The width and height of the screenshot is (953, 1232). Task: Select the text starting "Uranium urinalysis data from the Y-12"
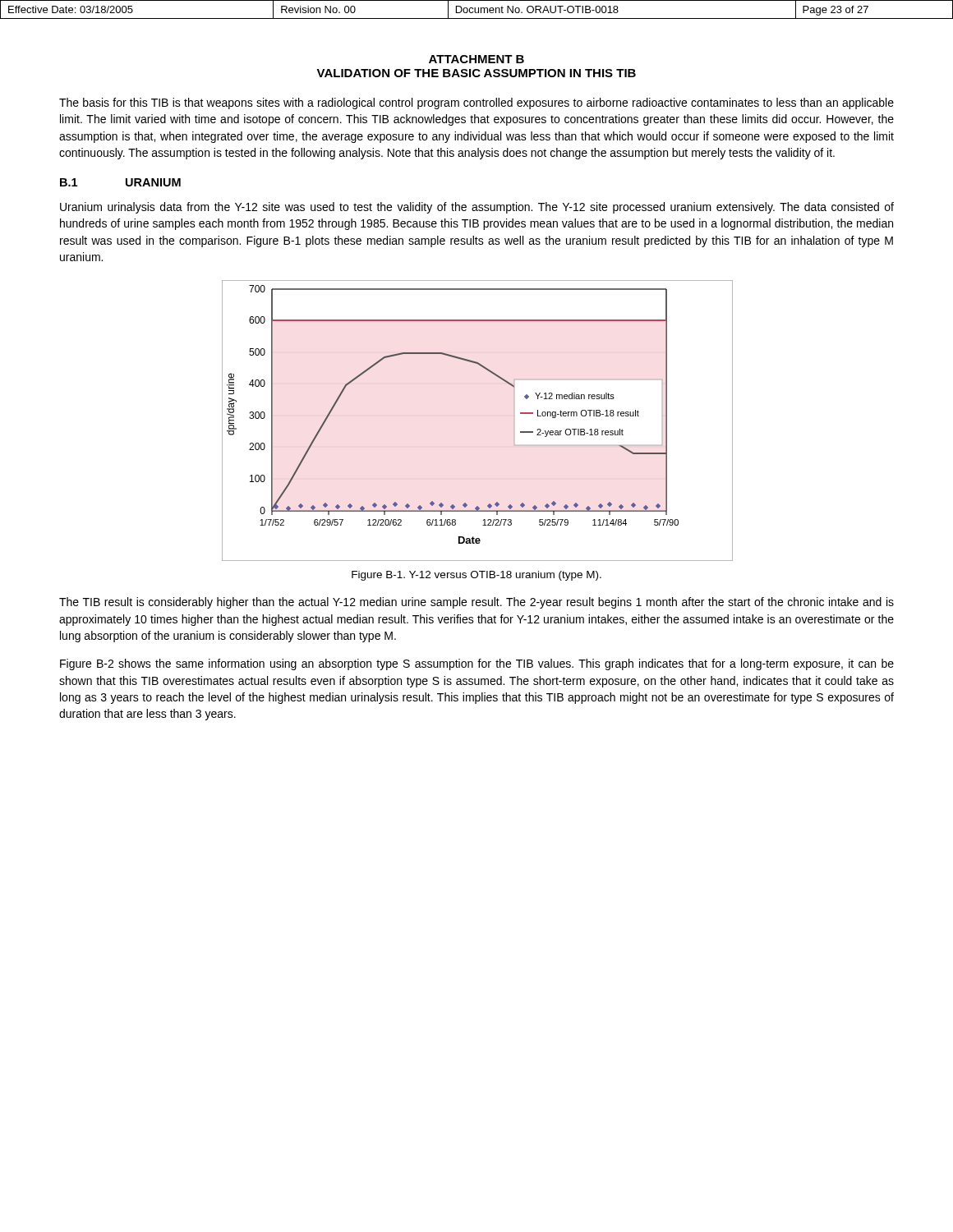coord(476,232)
